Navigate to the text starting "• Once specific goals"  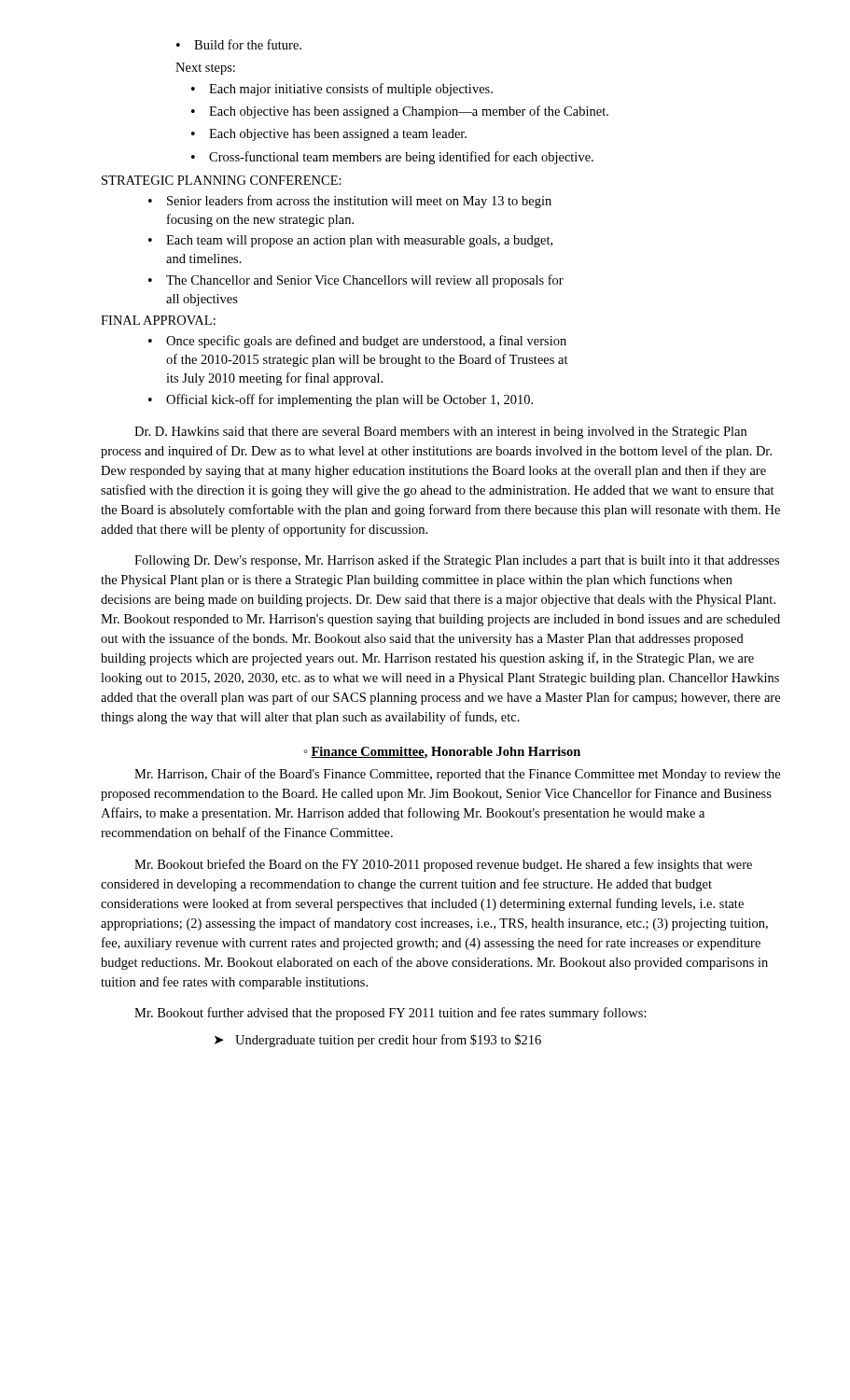(358, 359)
